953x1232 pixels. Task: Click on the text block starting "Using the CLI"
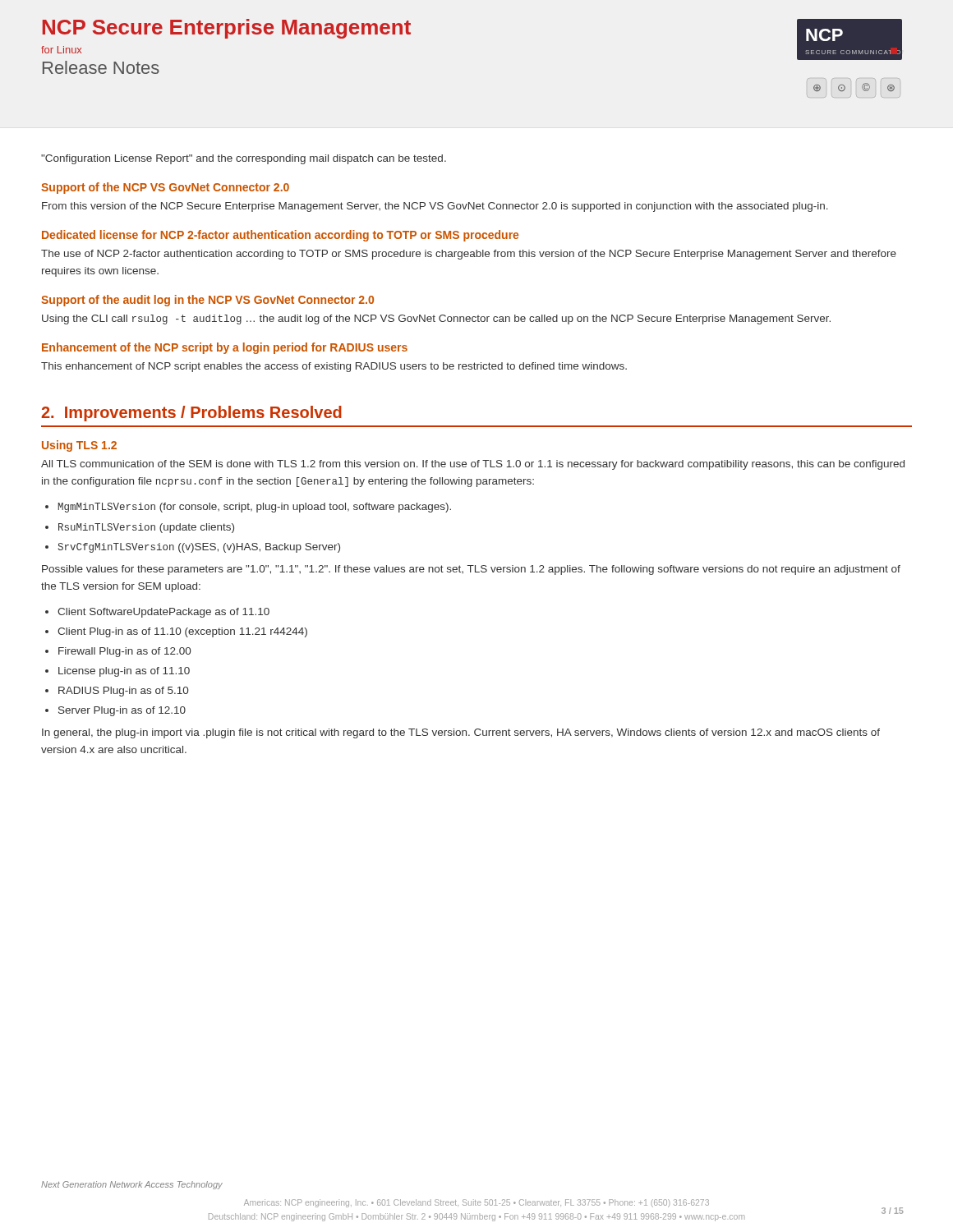pos(436,318)
